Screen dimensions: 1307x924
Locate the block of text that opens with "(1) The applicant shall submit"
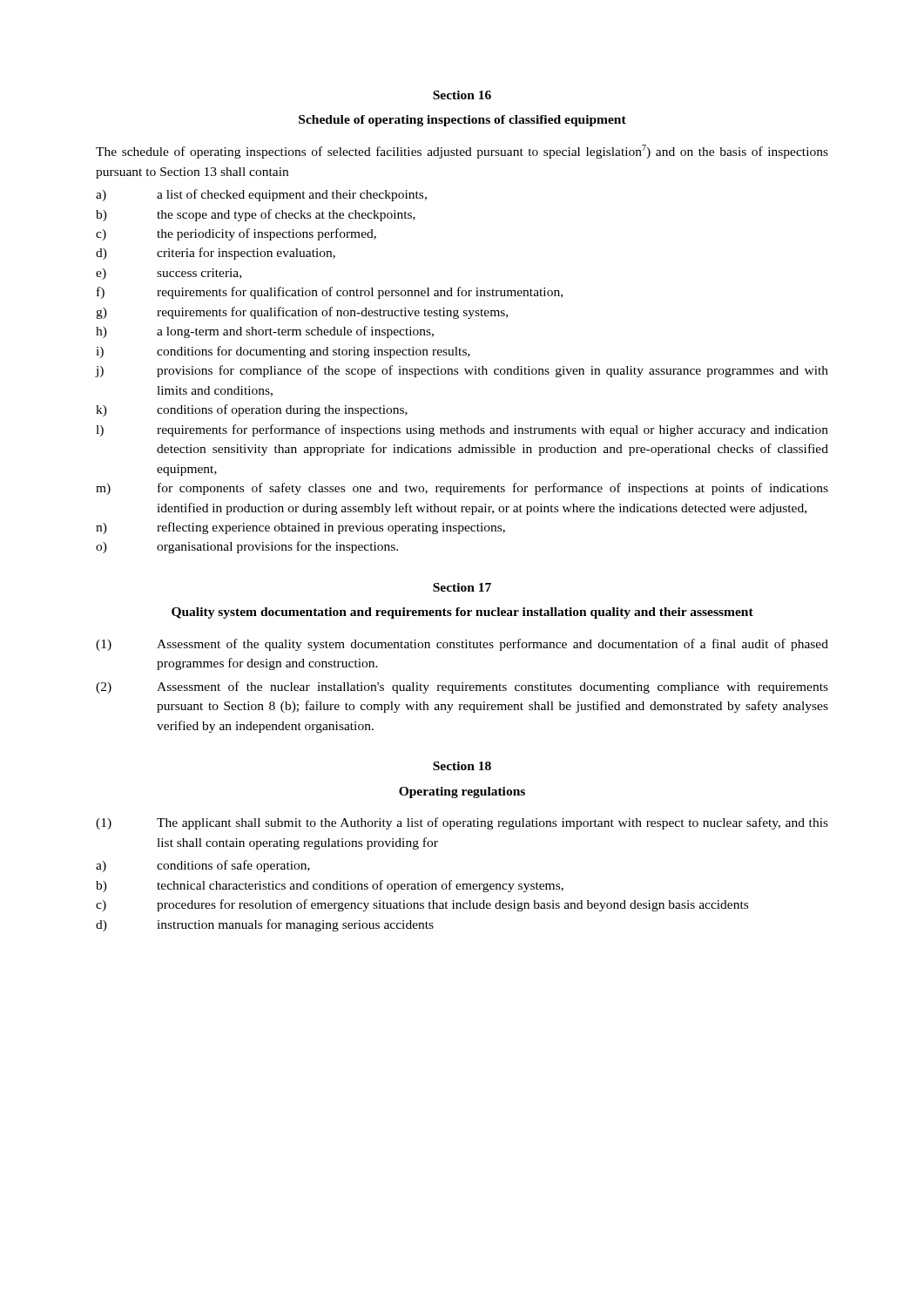[462, 833]
